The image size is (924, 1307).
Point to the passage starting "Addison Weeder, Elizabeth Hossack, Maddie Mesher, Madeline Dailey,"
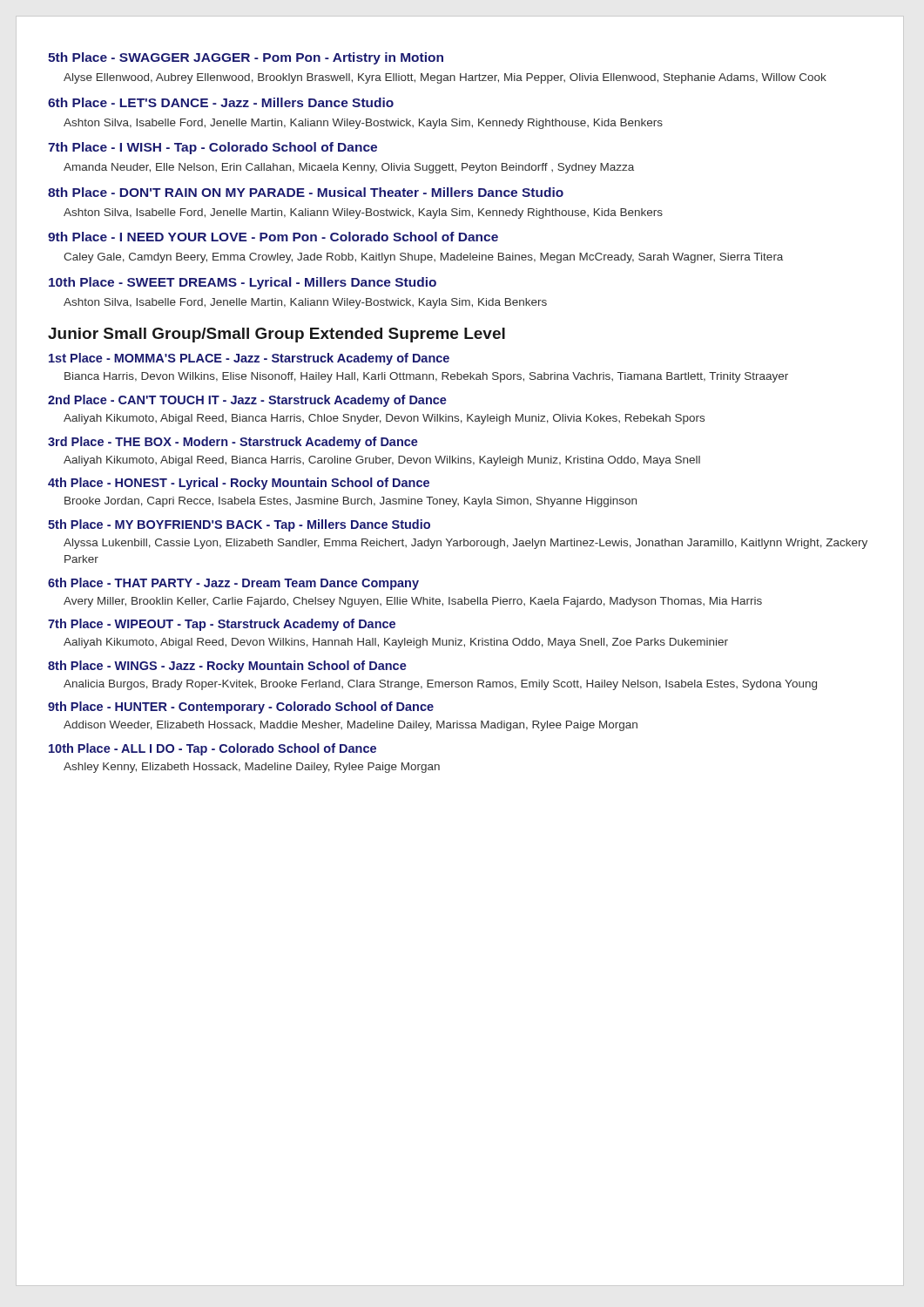tap(351, 725)
